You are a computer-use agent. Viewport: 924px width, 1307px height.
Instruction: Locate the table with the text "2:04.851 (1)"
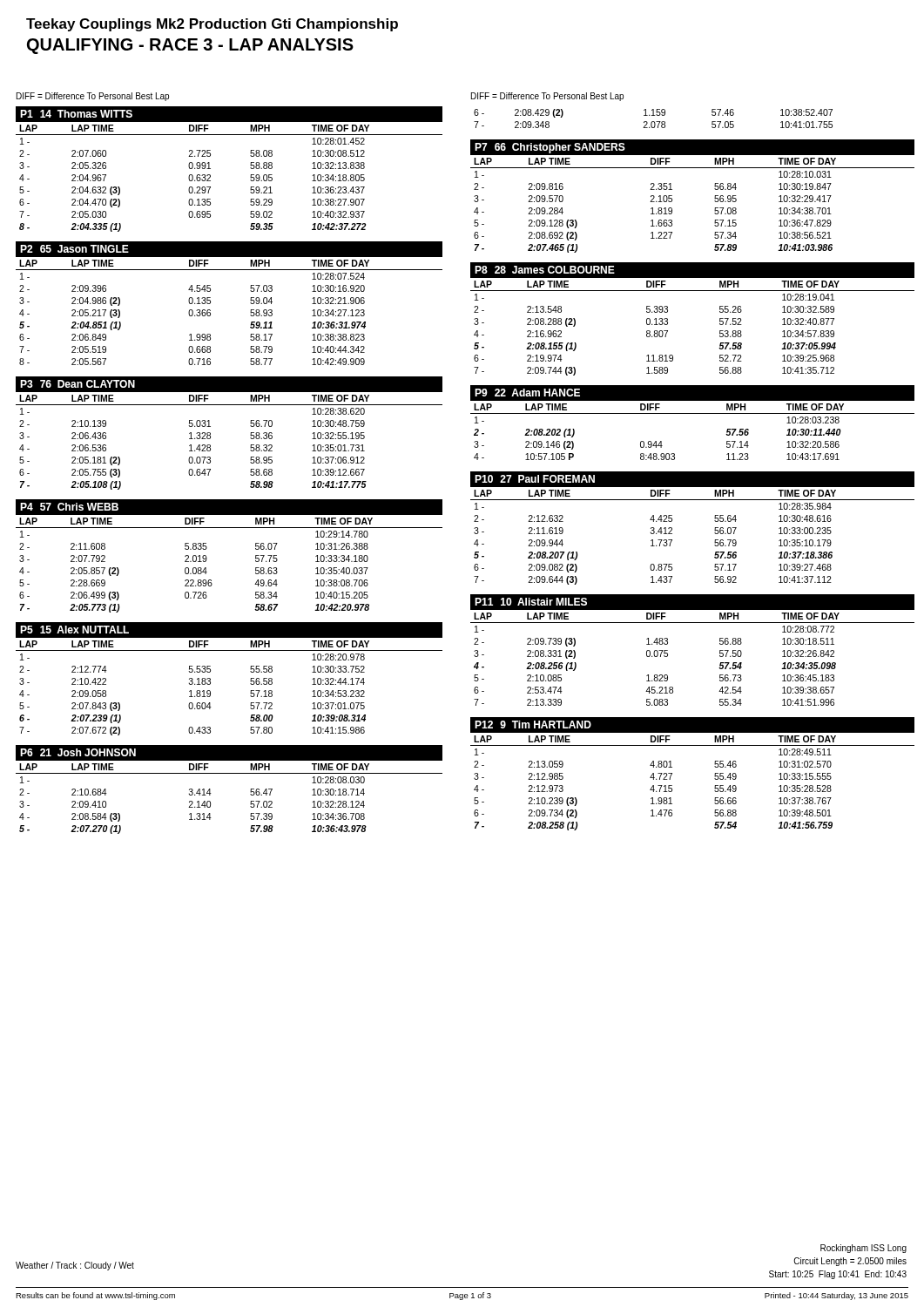pyautogui.click(x=229, y=305)
